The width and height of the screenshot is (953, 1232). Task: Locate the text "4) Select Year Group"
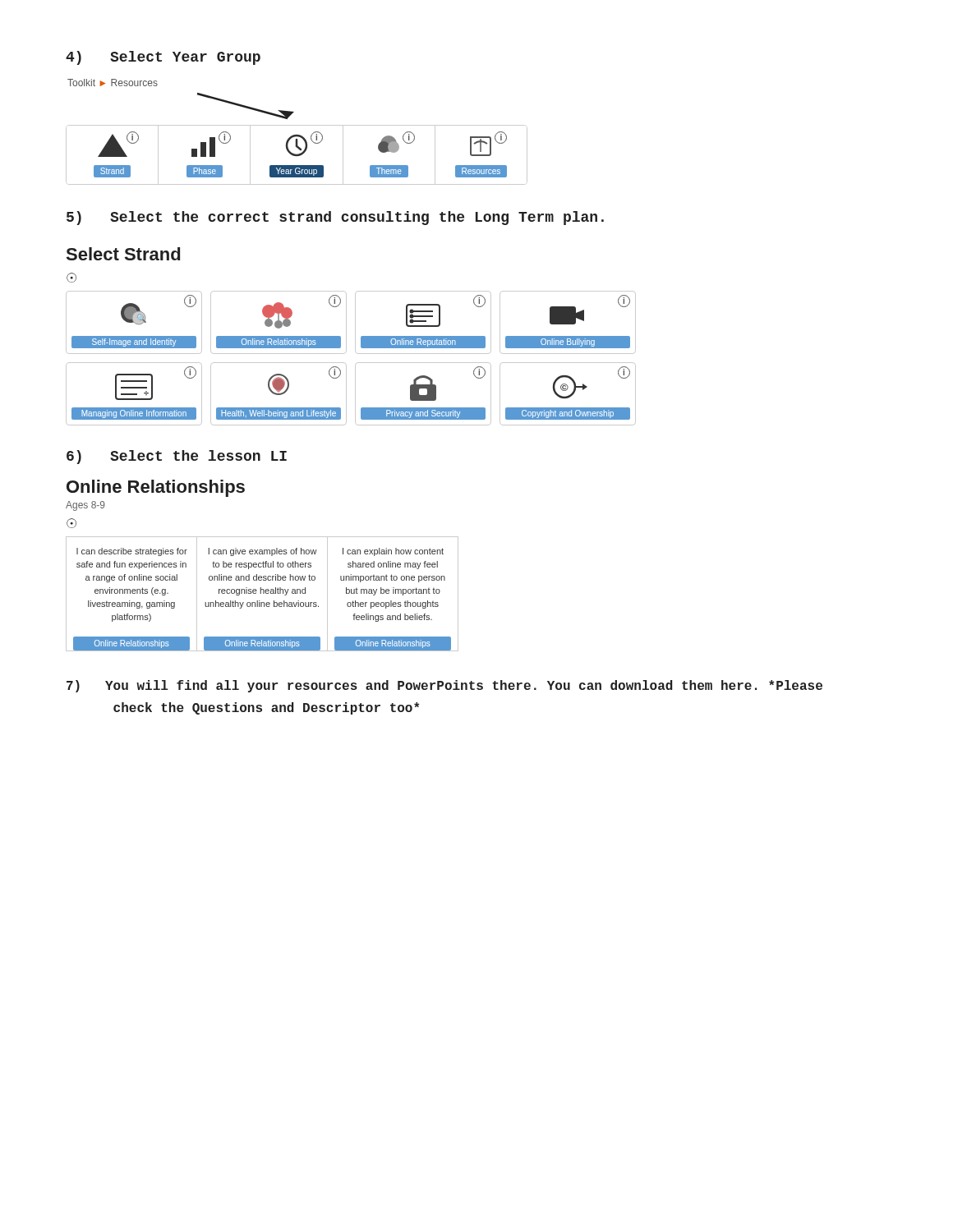point(163,57)
